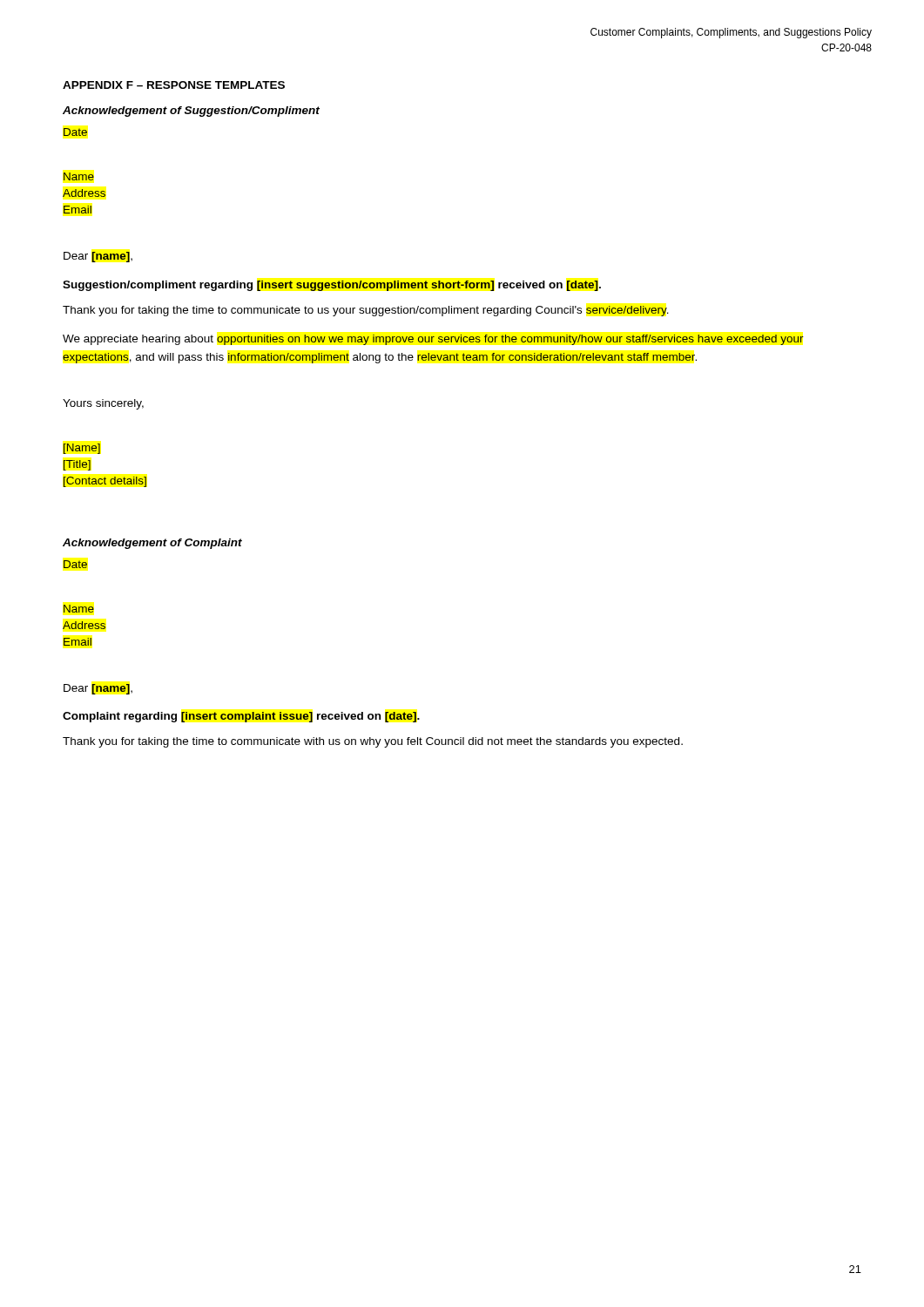Find "Yours sincerely," on this page
This screenshot has width=924, height=1307.
(104, 403)
